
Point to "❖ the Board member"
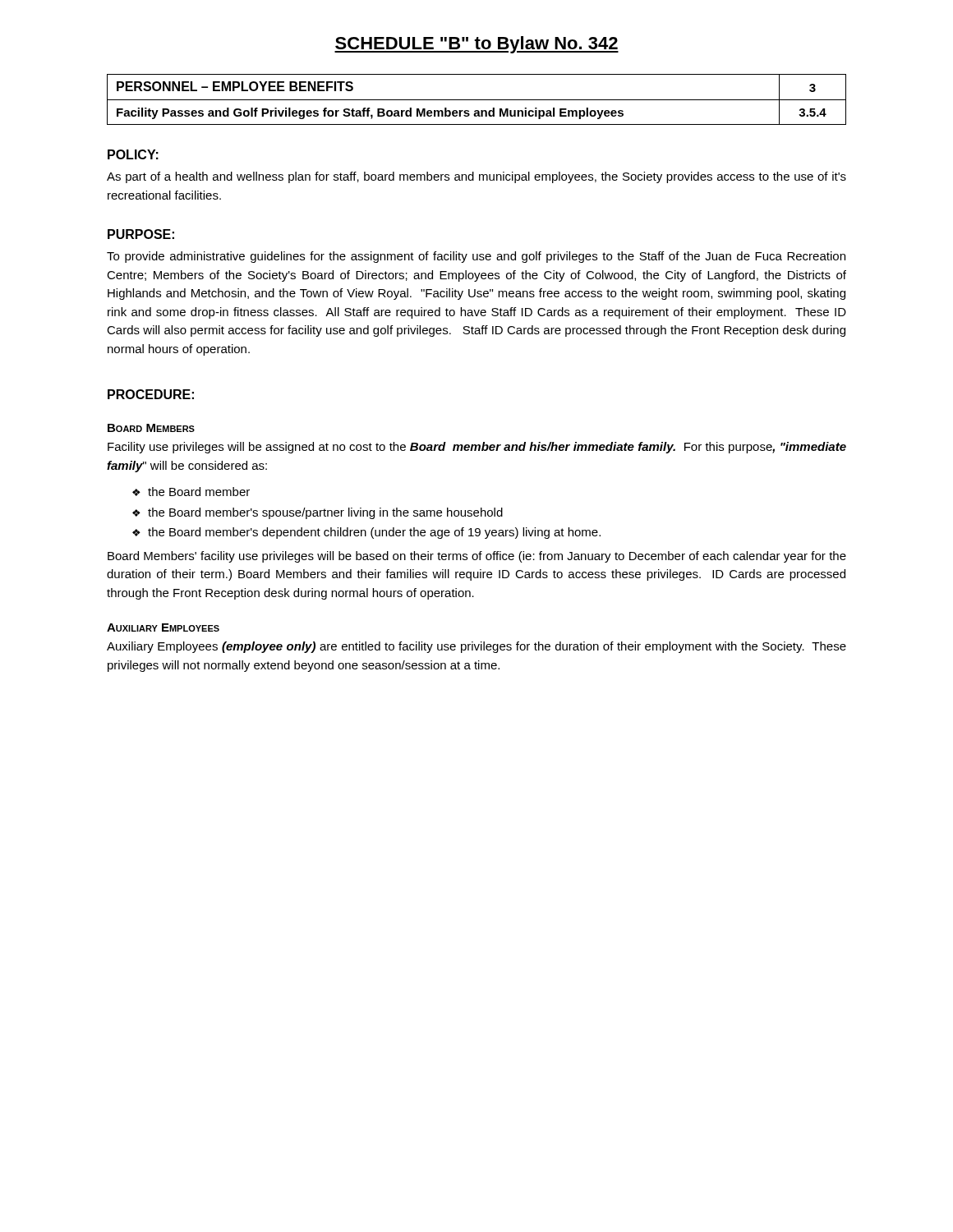point(191,492)
